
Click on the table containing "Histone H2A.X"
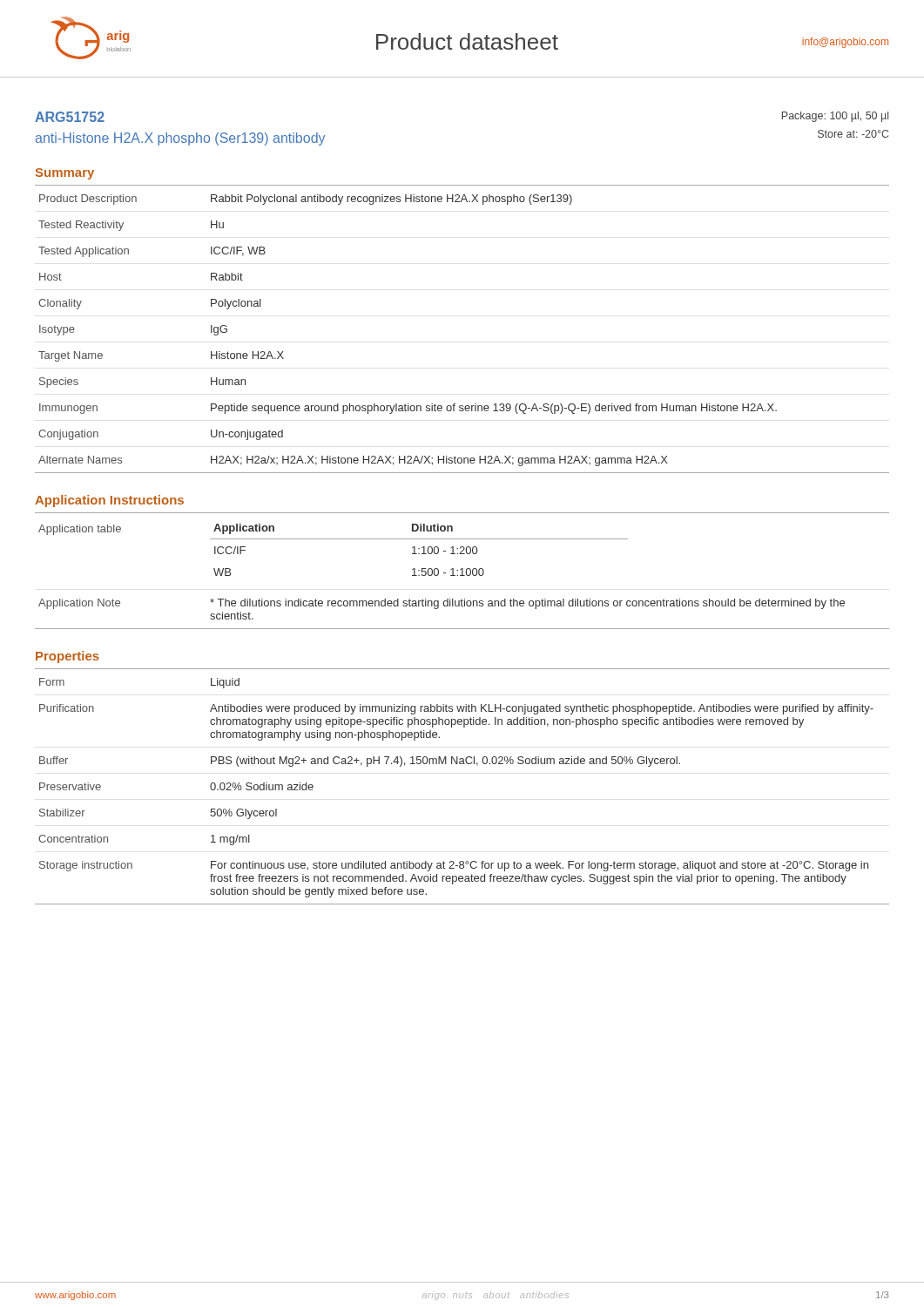click(x=462, y=329)
